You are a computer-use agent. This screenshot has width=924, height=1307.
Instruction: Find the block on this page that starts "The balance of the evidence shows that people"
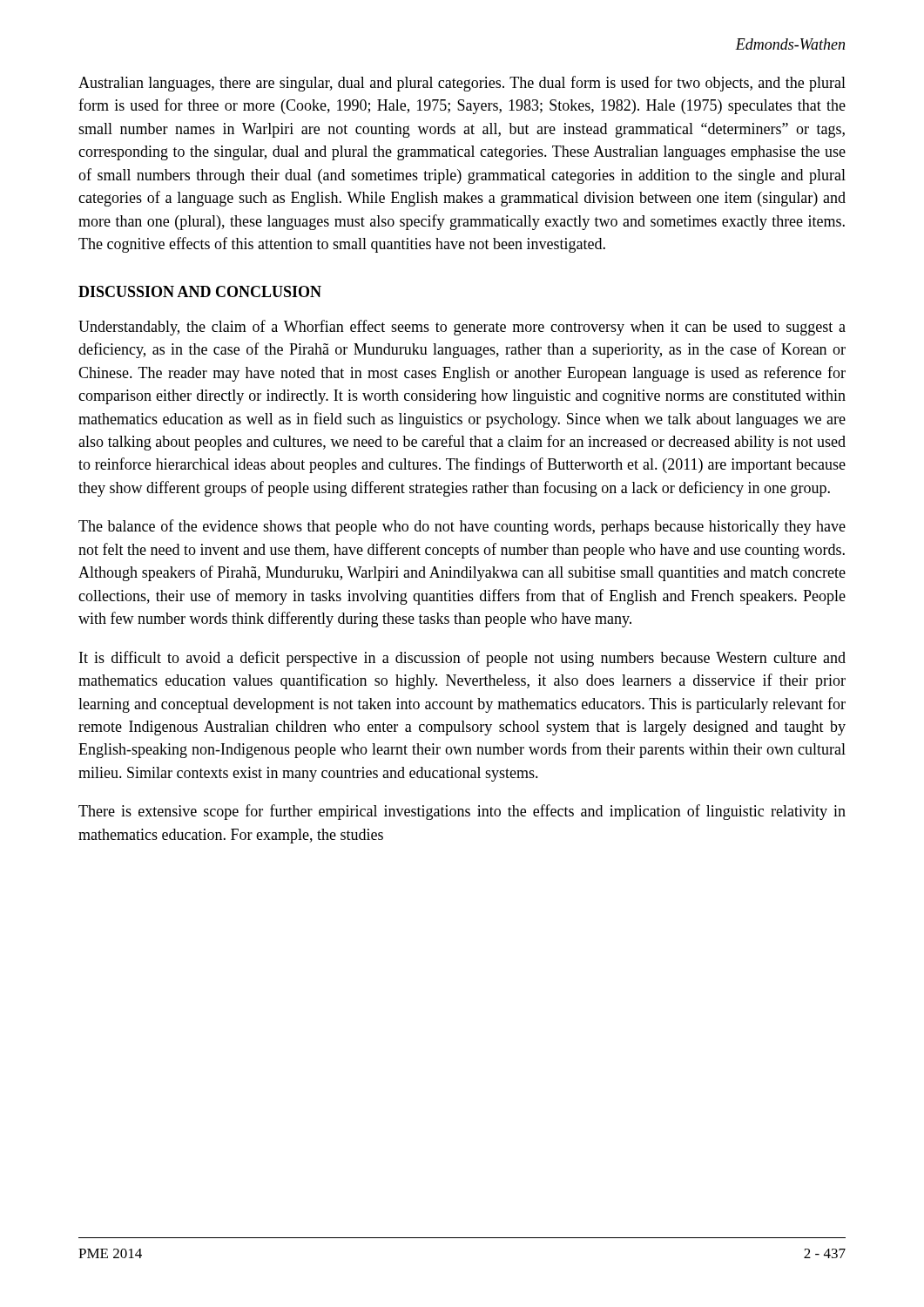[x=462, y=573]
